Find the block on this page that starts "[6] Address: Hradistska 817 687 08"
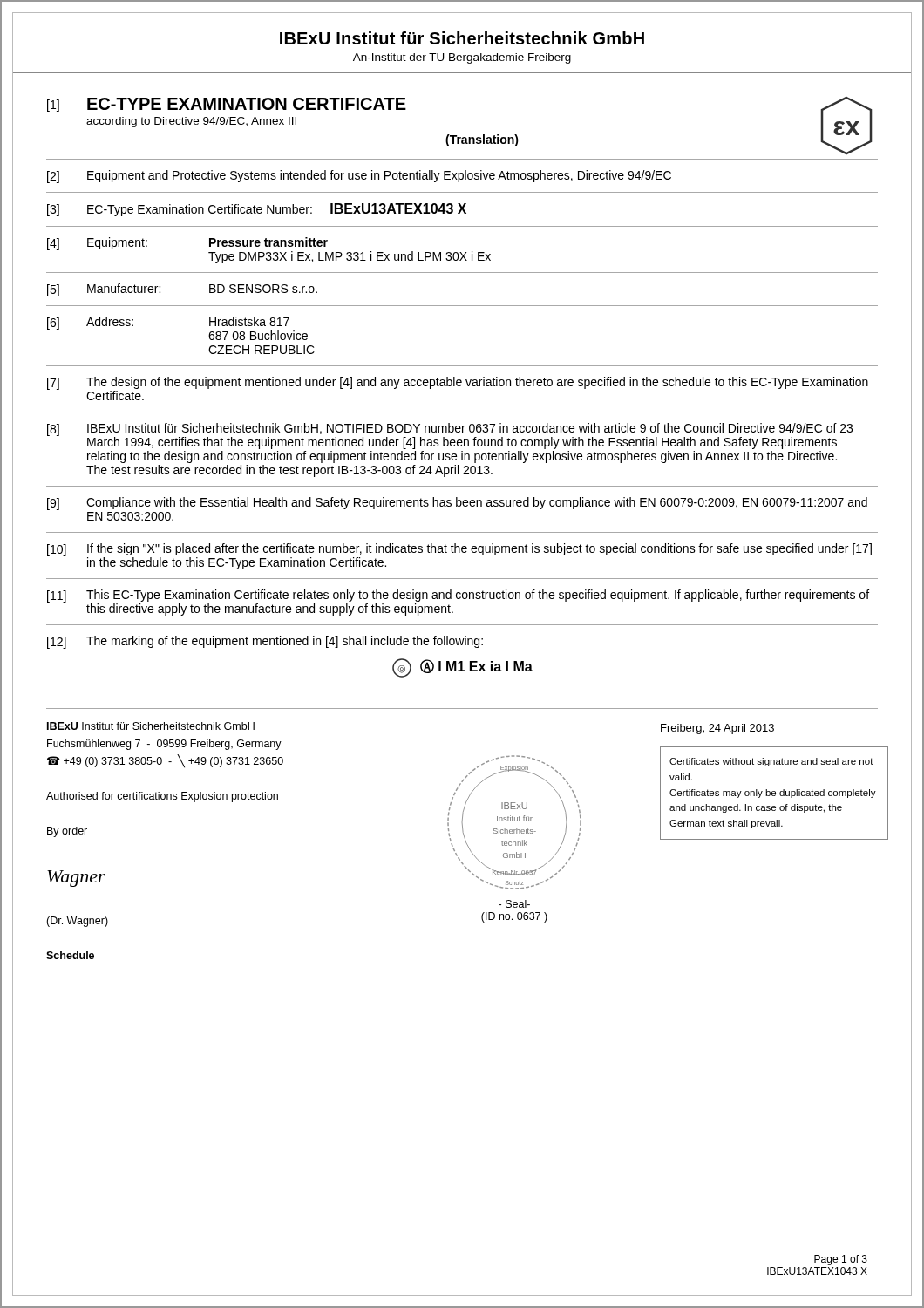The image size is (924, 1308). click(x=104, y=326)
